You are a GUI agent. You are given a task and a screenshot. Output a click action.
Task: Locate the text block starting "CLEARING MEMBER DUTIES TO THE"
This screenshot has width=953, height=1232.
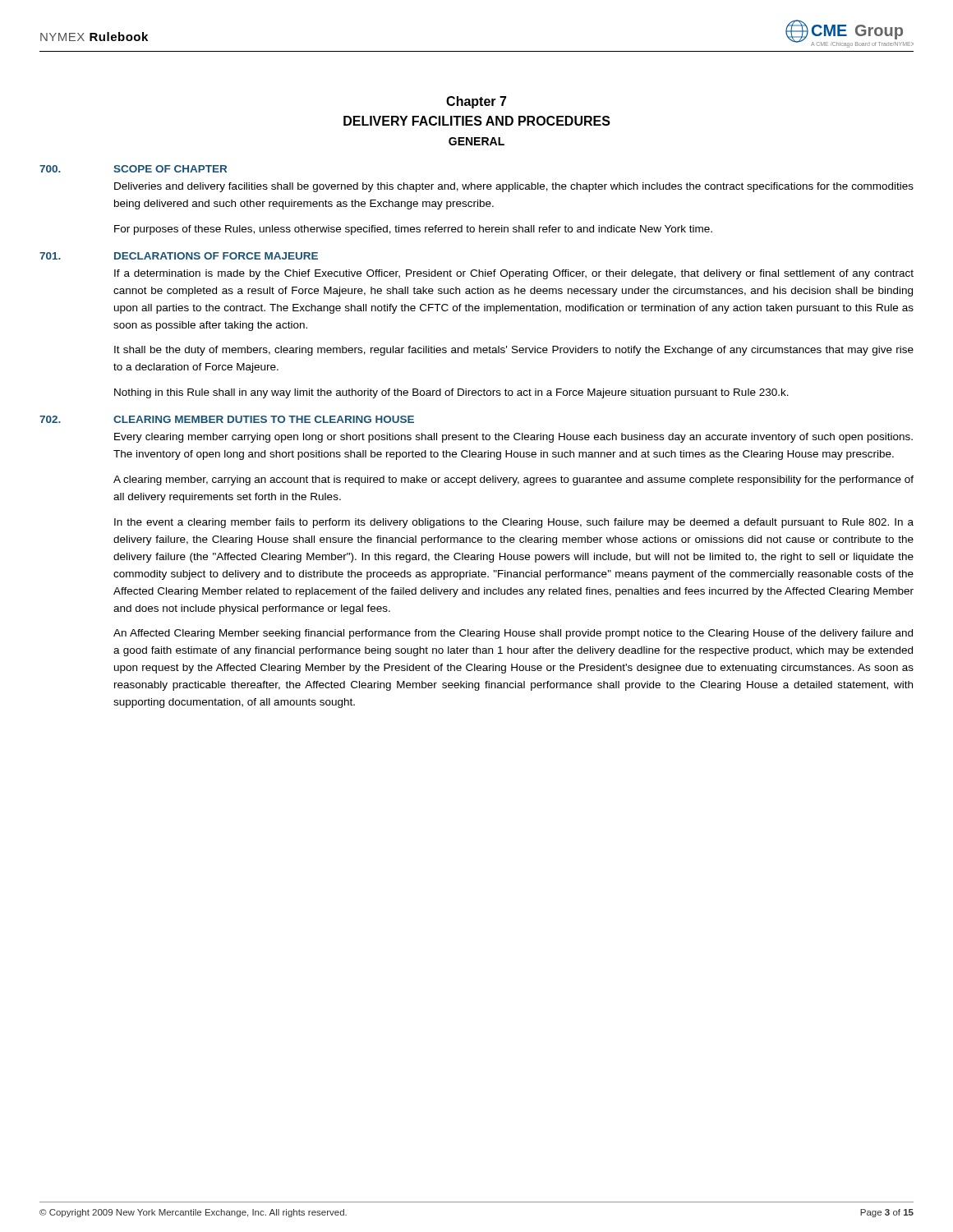click(x=264, y=419)
